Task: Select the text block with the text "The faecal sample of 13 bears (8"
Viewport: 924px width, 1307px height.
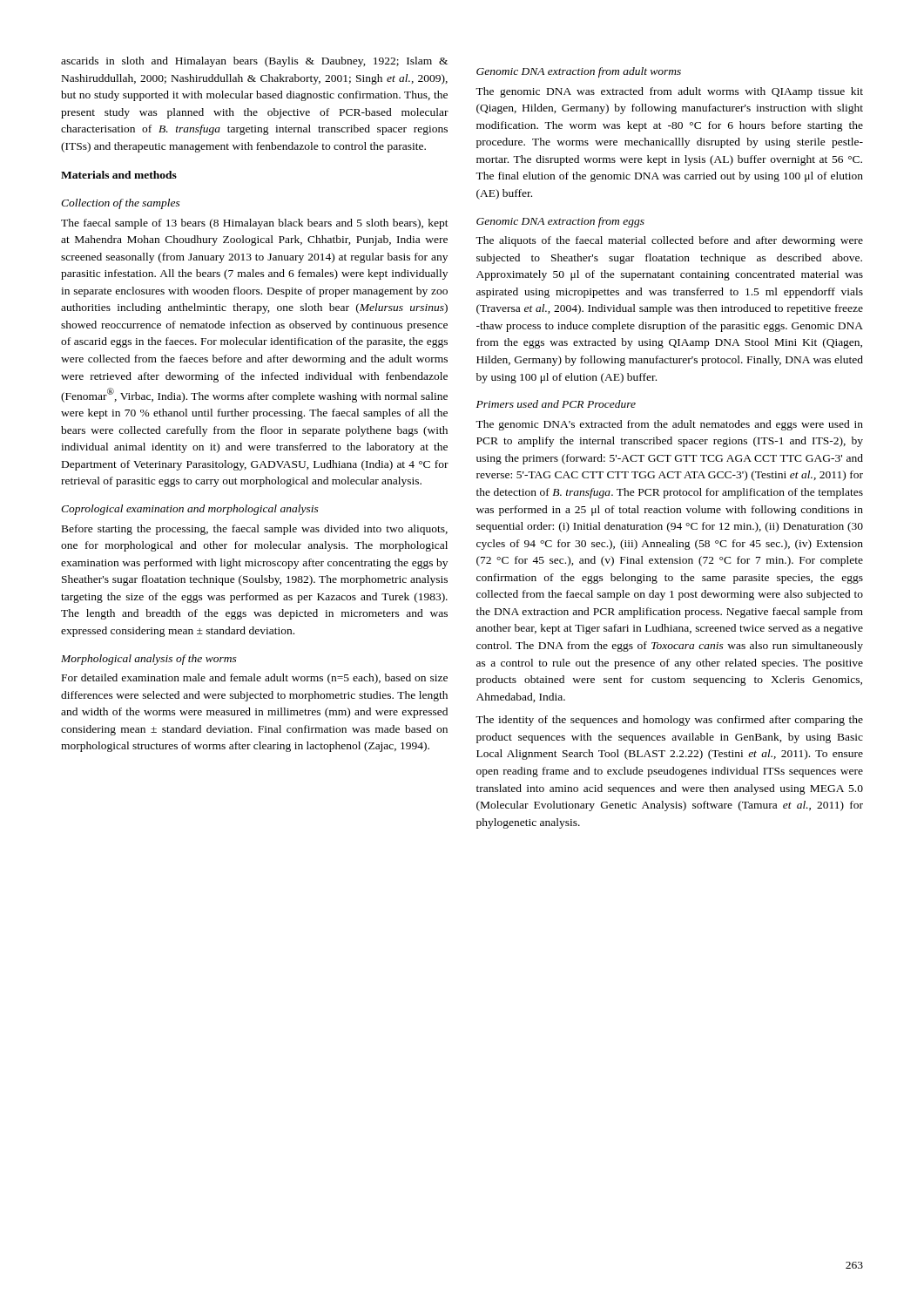Action: (255, 352)
